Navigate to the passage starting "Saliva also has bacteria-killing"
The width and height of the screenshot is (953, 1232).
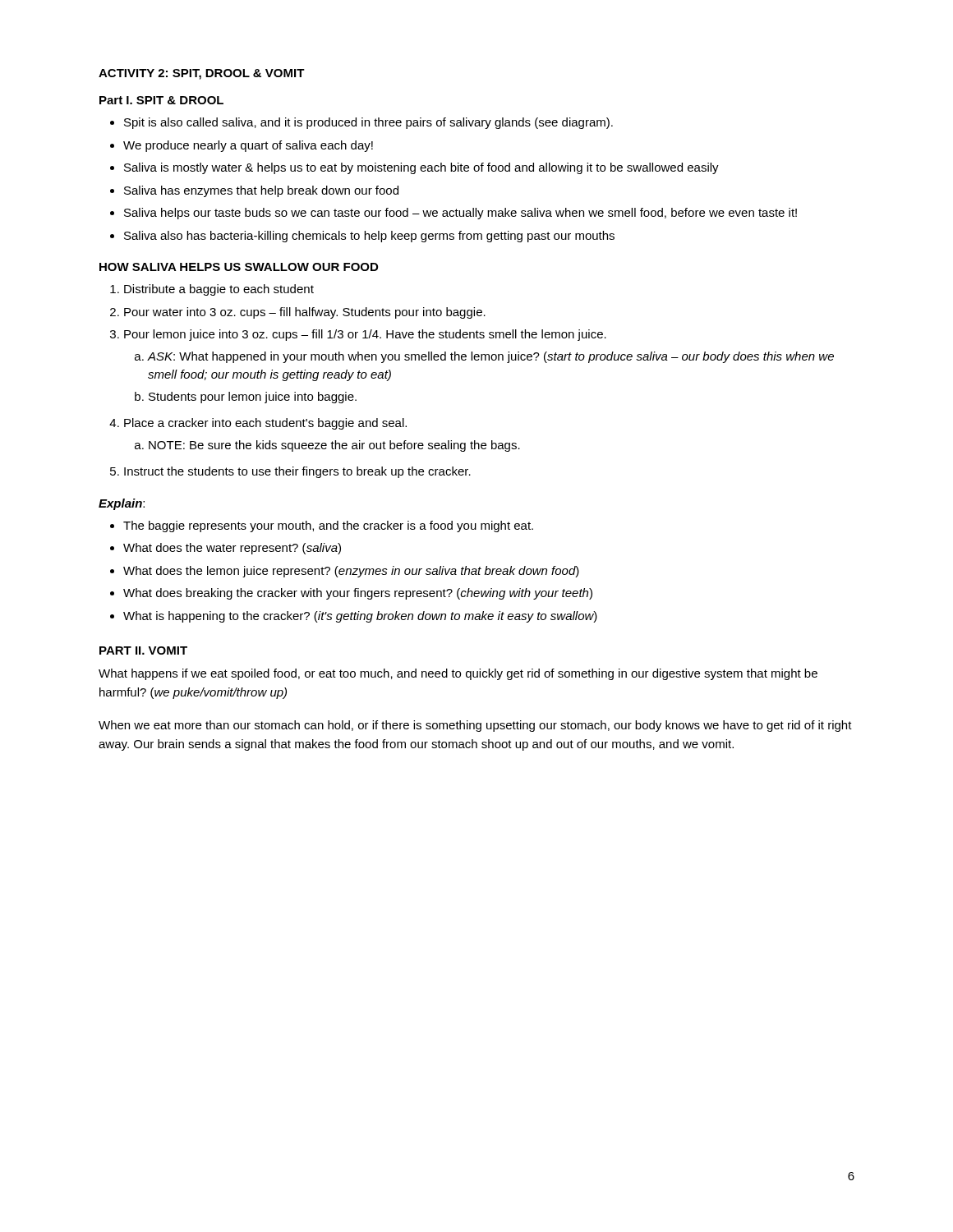pyautogui.click(x=369, y=235)
